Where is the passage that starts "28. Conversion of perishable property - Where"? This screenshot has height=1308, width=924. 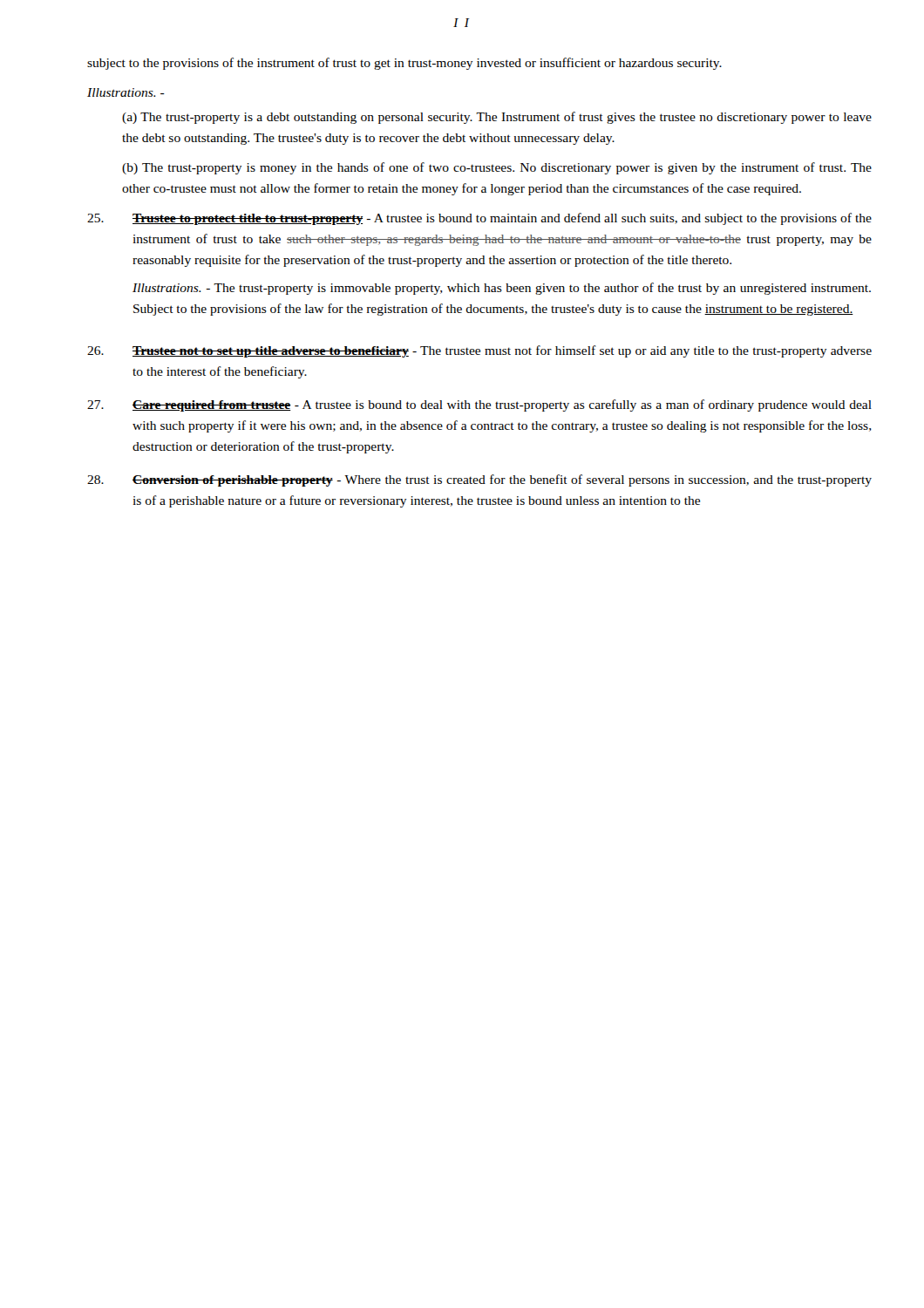point(479,490)
